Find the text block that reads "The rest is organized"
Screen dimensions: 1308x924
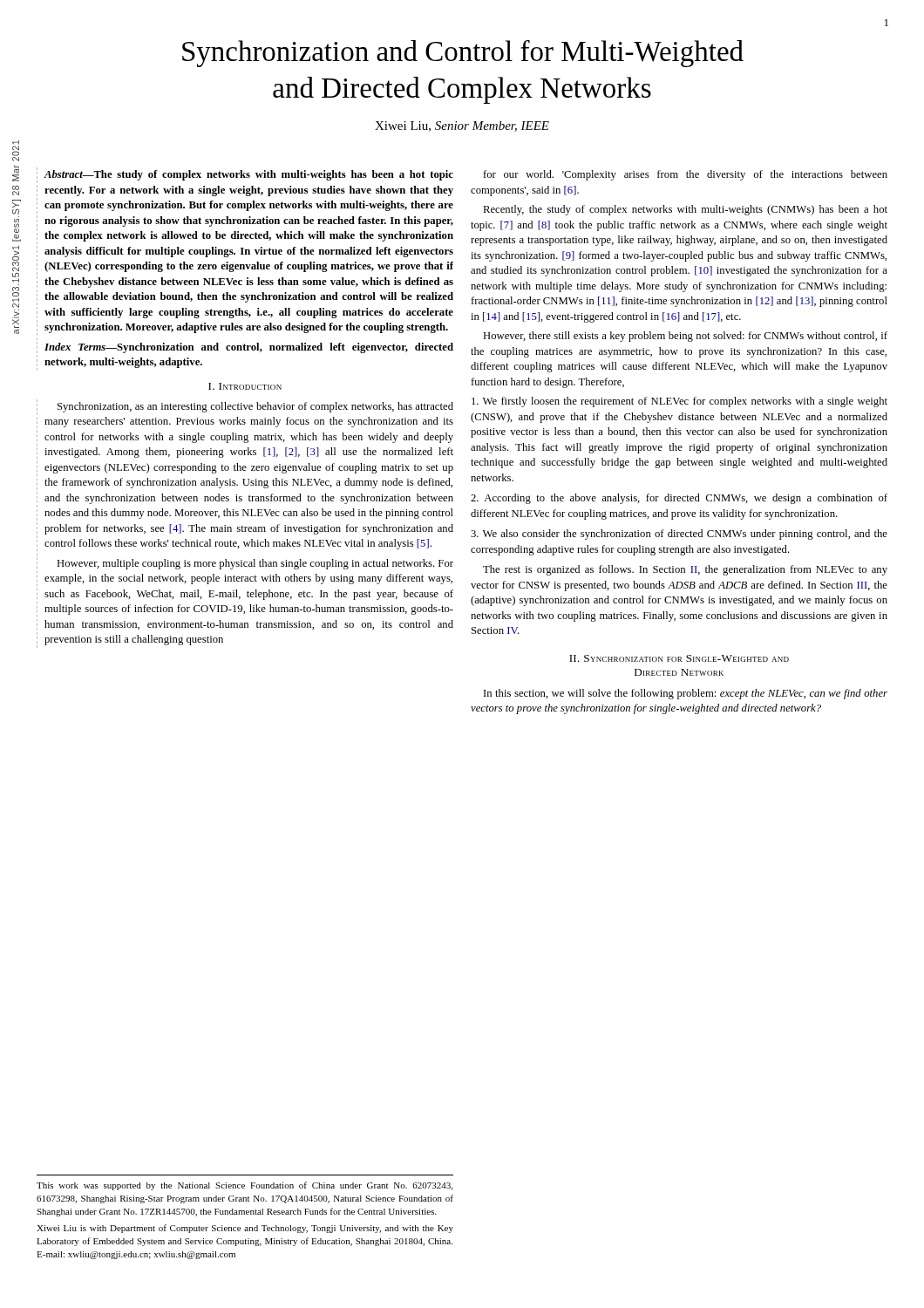679,601
